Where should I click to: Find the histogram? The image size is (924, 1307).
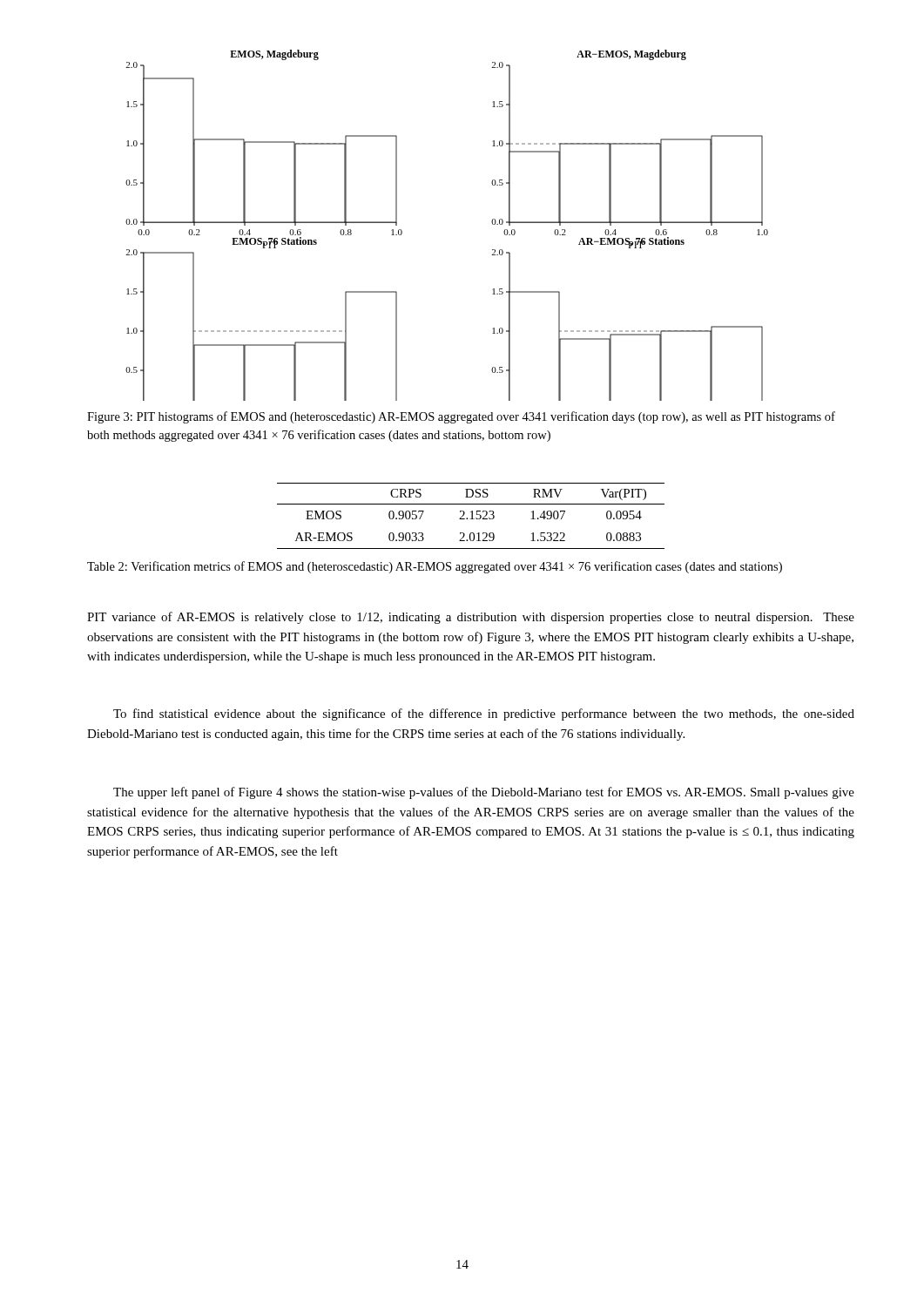[x=471, y=220]
